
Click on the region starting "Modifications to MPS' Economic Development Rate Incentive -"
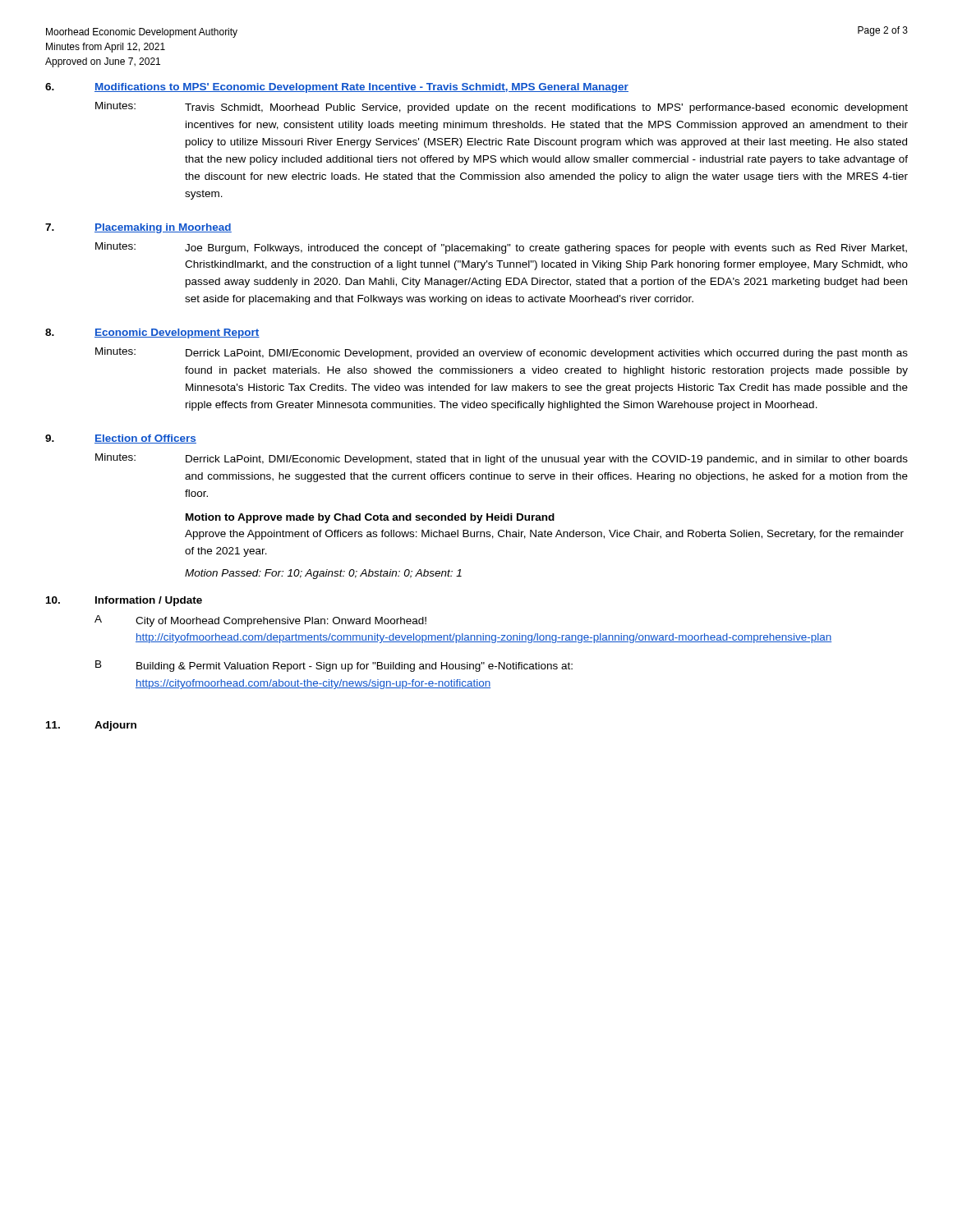(361, 87)
